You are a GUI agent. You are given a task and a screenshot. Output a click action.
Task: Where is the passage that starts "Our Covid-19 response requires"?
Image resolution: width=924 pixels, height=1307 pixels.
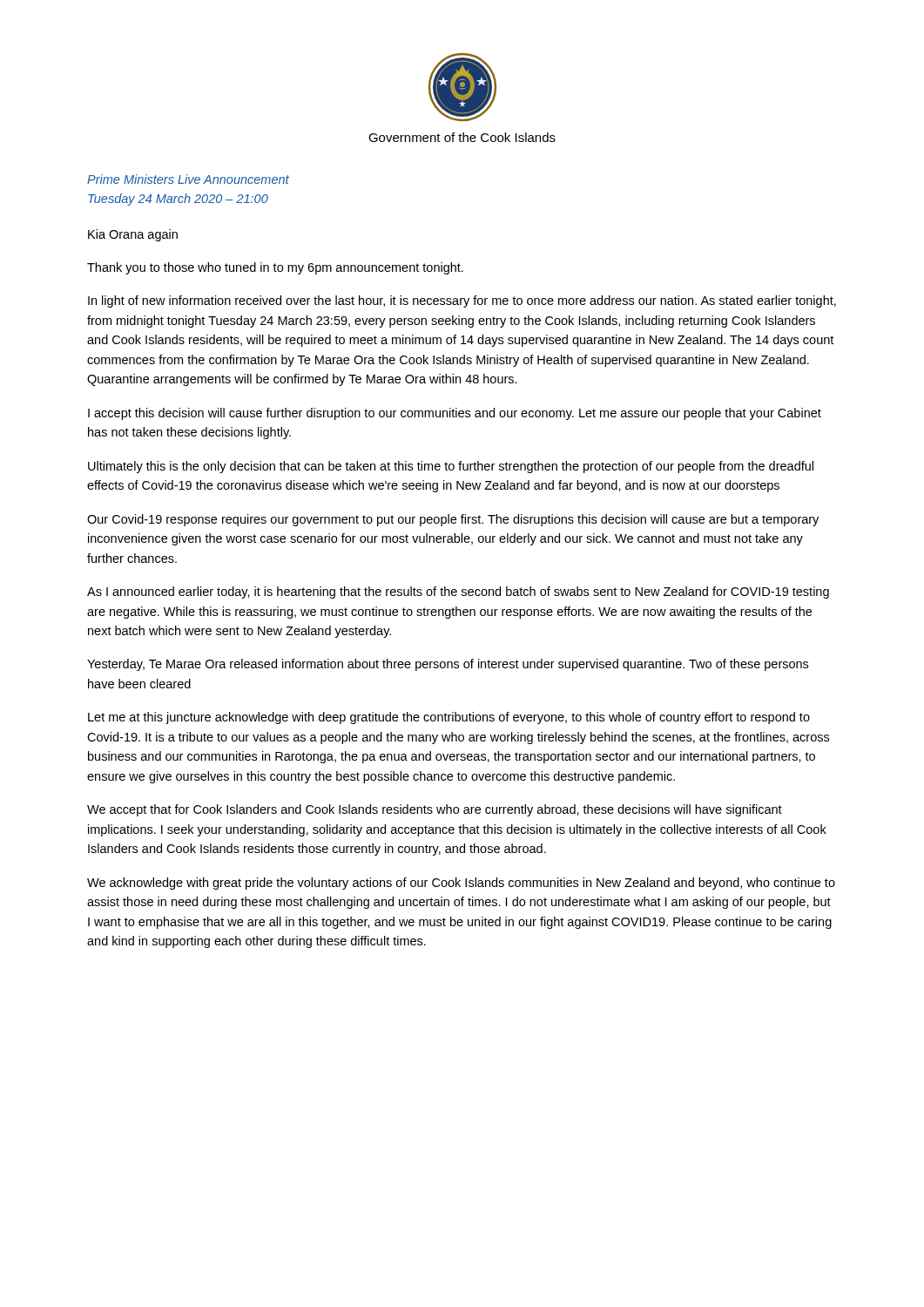[462, 539]
